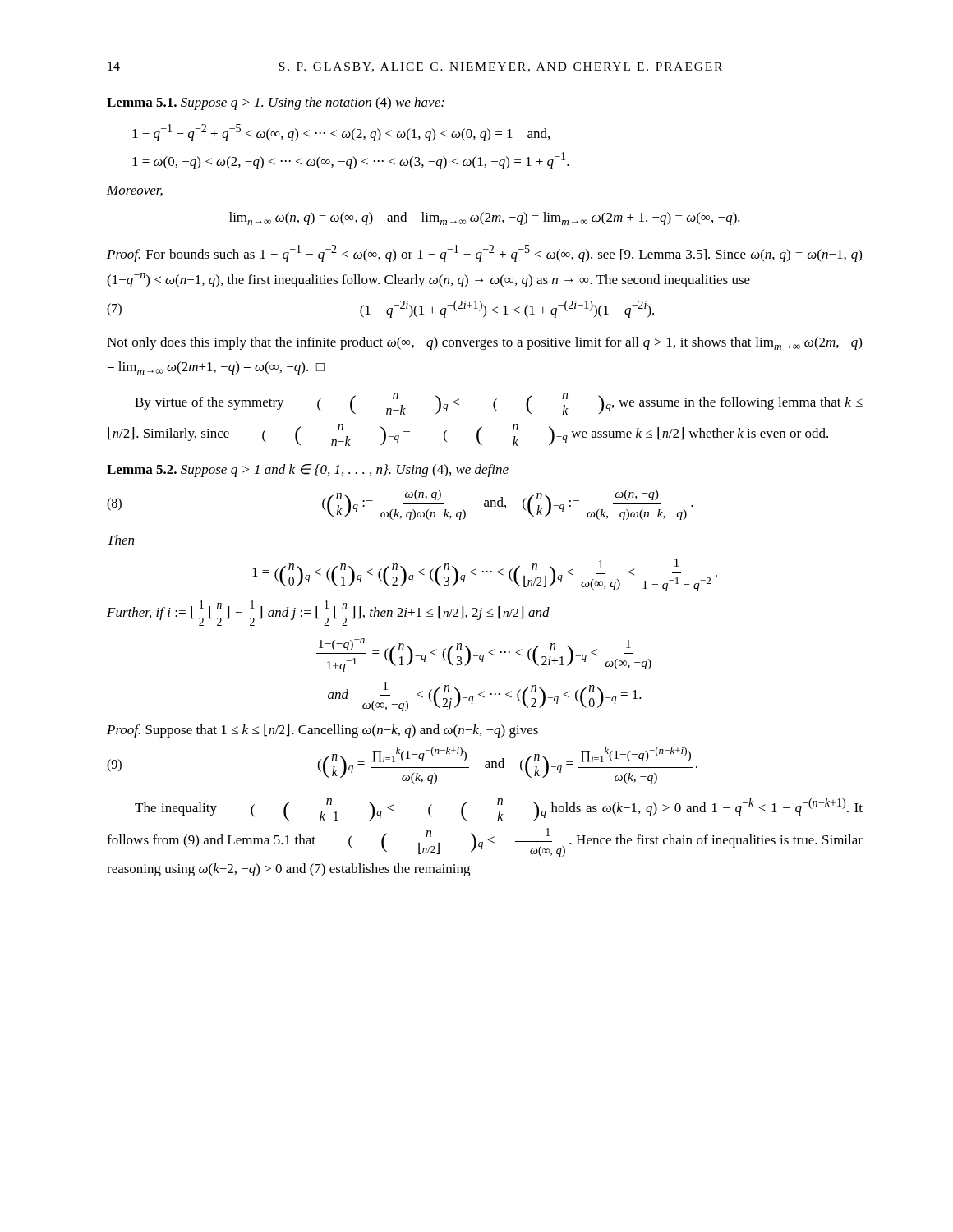Find the block starting "(8) ((nk)q := ω(n, q) ω(k, q)ω(n−k,"
The image size is (953, 1232).
pos(485,504)
